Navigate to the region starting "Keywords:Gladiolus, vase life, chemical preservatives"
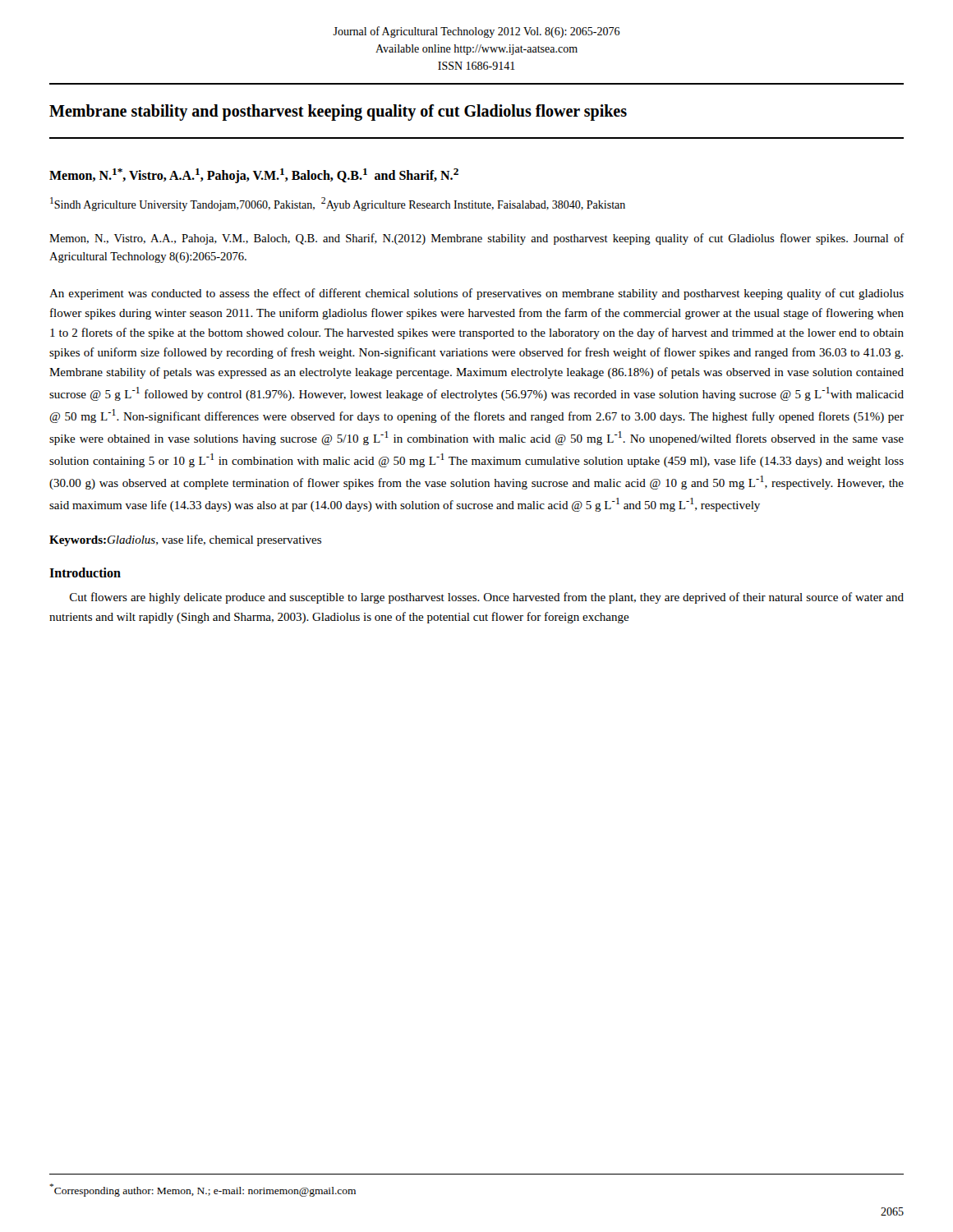 [186, 540]
